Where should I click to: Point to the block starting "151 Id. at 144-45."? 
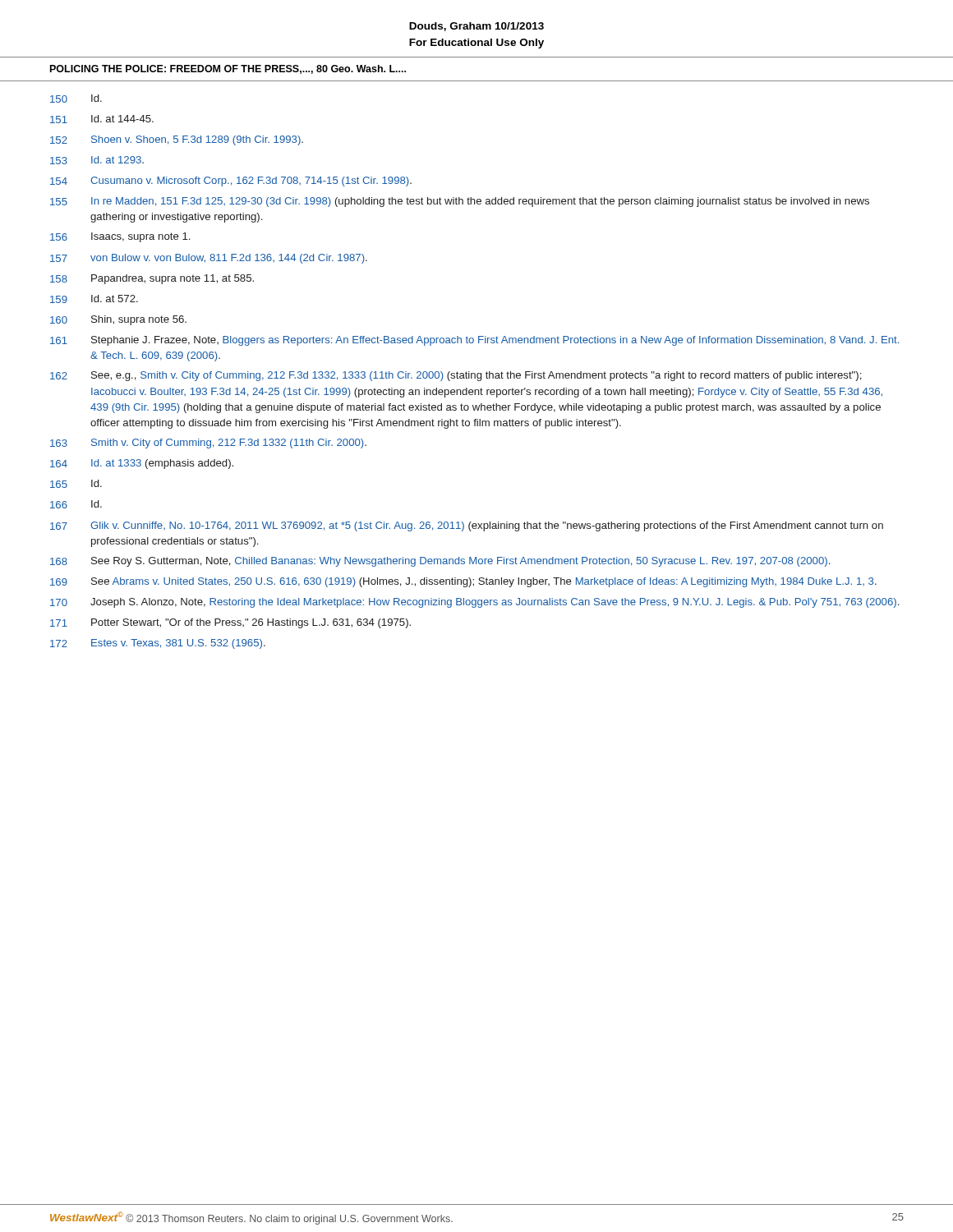click(102, 119)
